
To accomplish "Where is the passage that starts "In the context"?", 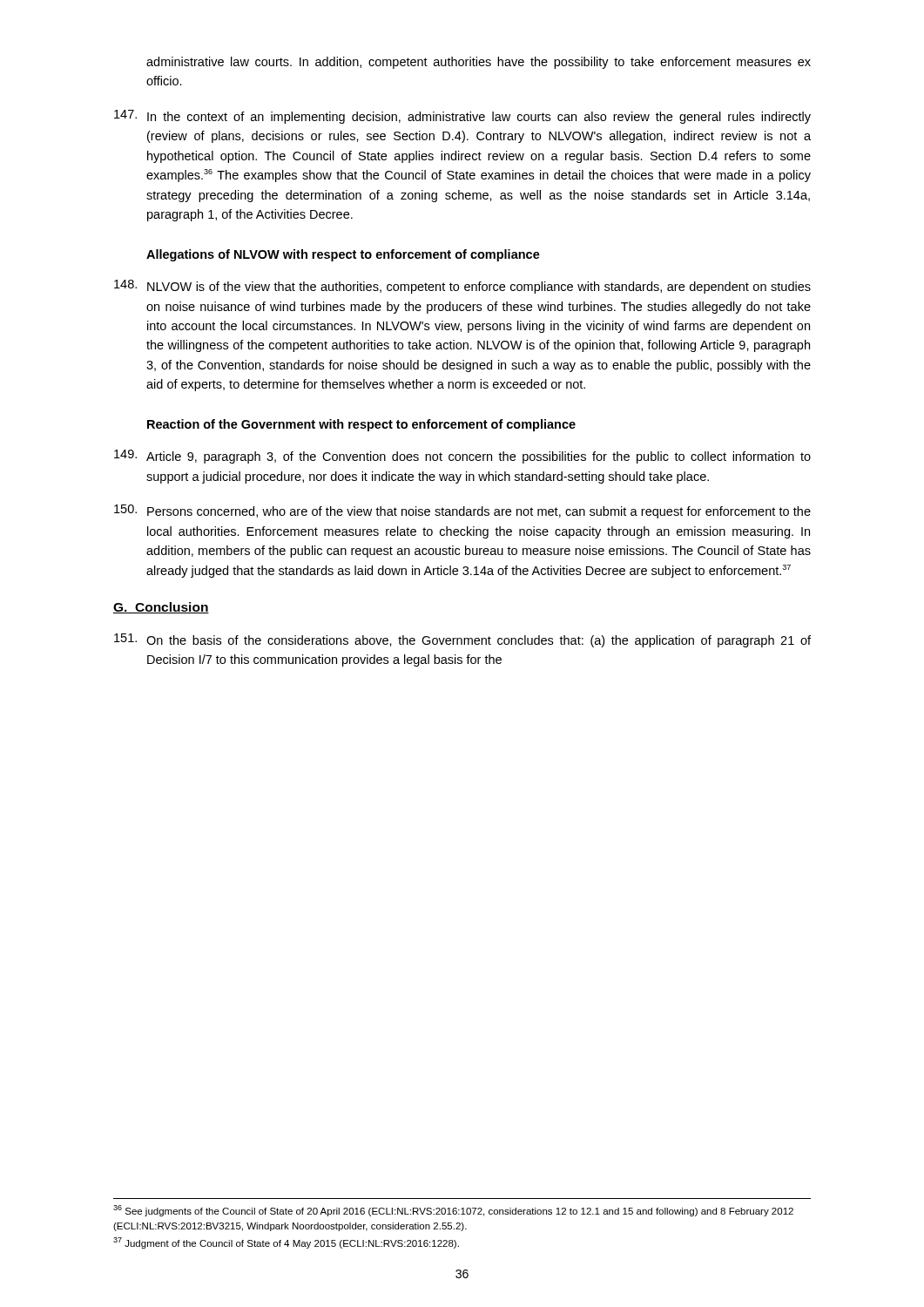I will pyautogui.click(x=462, y=166).
